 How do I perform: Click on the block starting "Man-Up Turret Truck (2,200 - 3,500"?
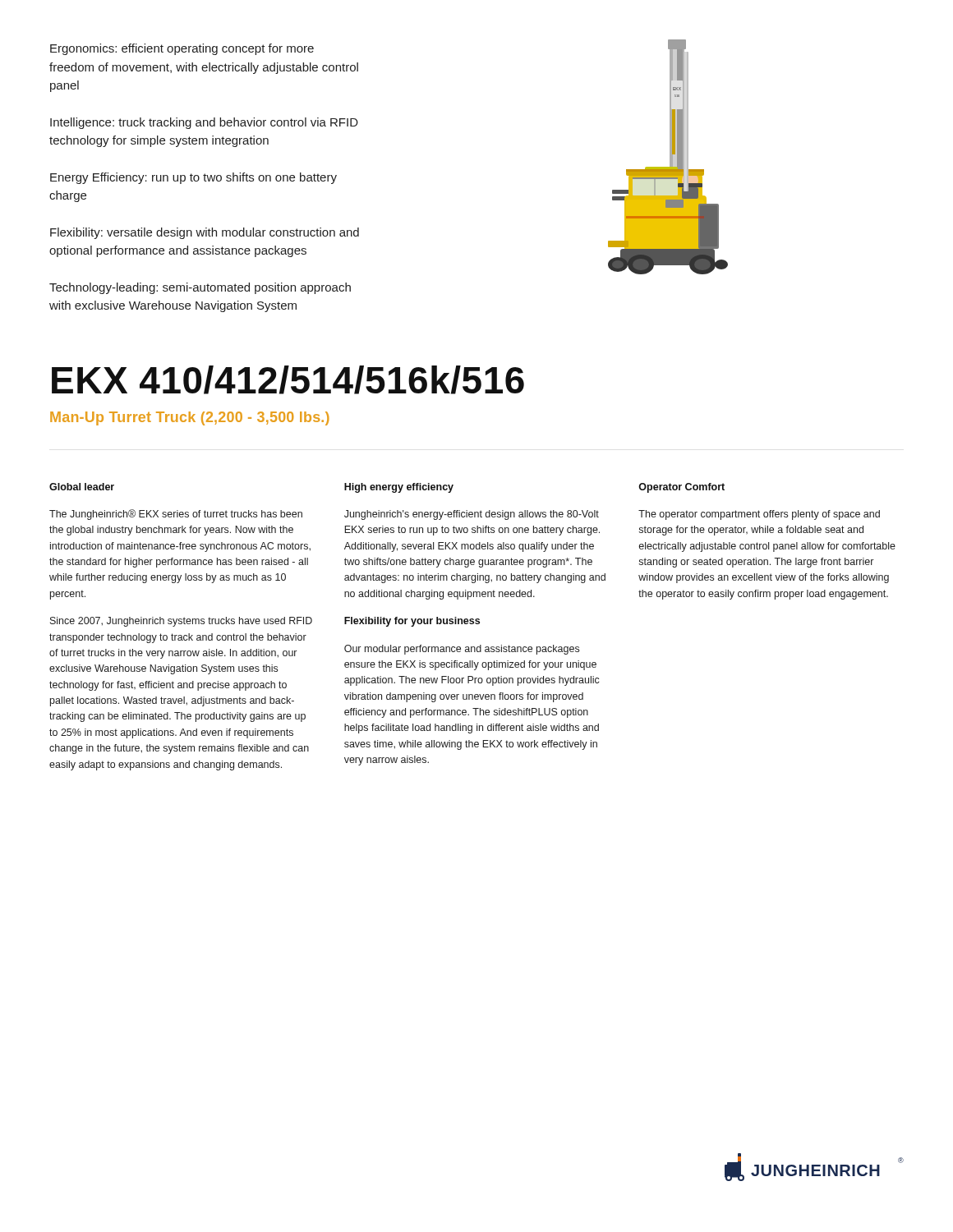190,418
